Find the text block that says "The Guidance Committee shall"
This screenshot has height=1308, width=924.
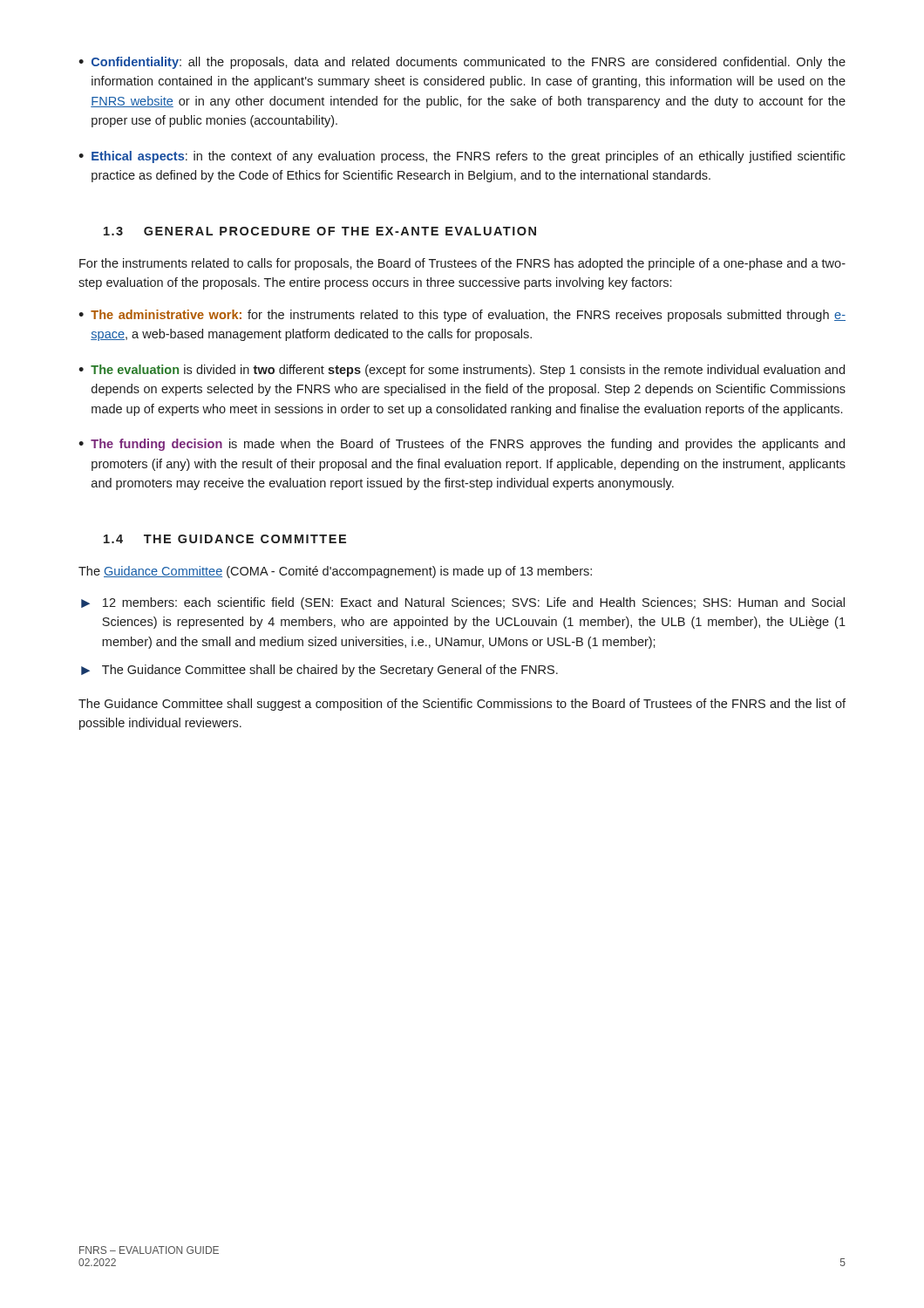coord(462,714)
